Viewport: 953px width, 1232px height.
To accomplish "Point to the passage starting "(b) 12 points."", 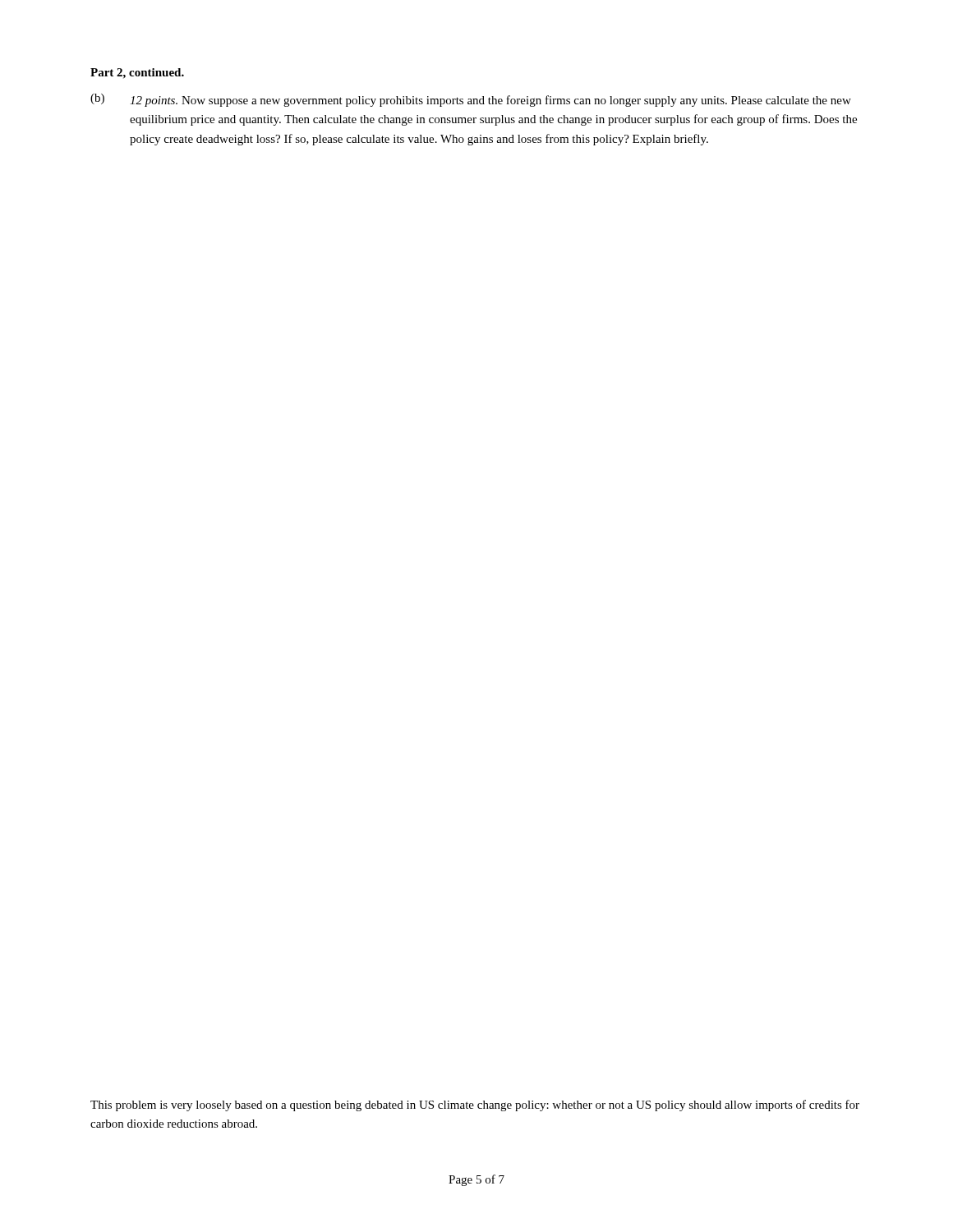I will coord(476,120).
